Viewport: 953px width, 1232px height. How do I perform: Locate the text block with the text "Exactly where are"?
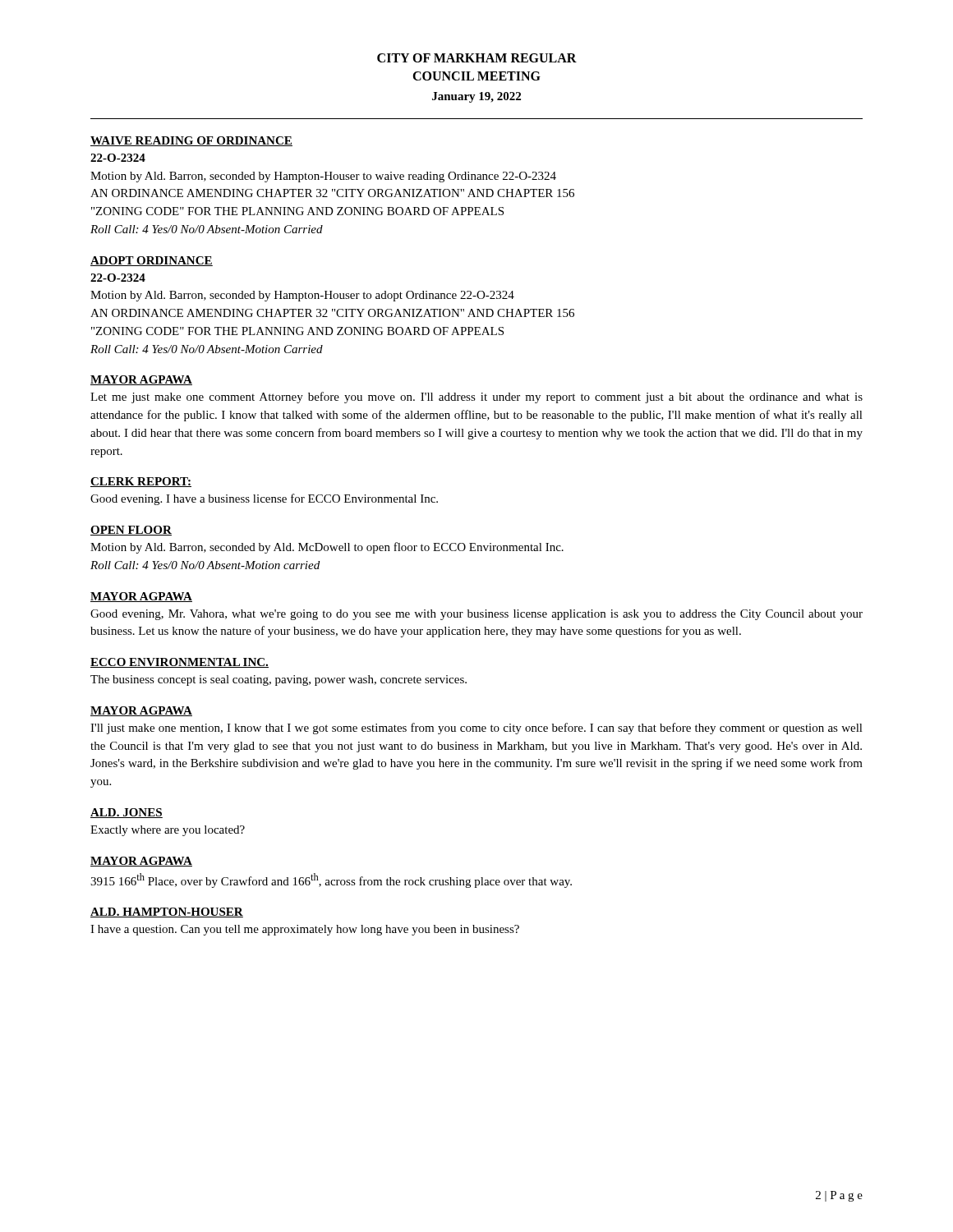(168, 831)
